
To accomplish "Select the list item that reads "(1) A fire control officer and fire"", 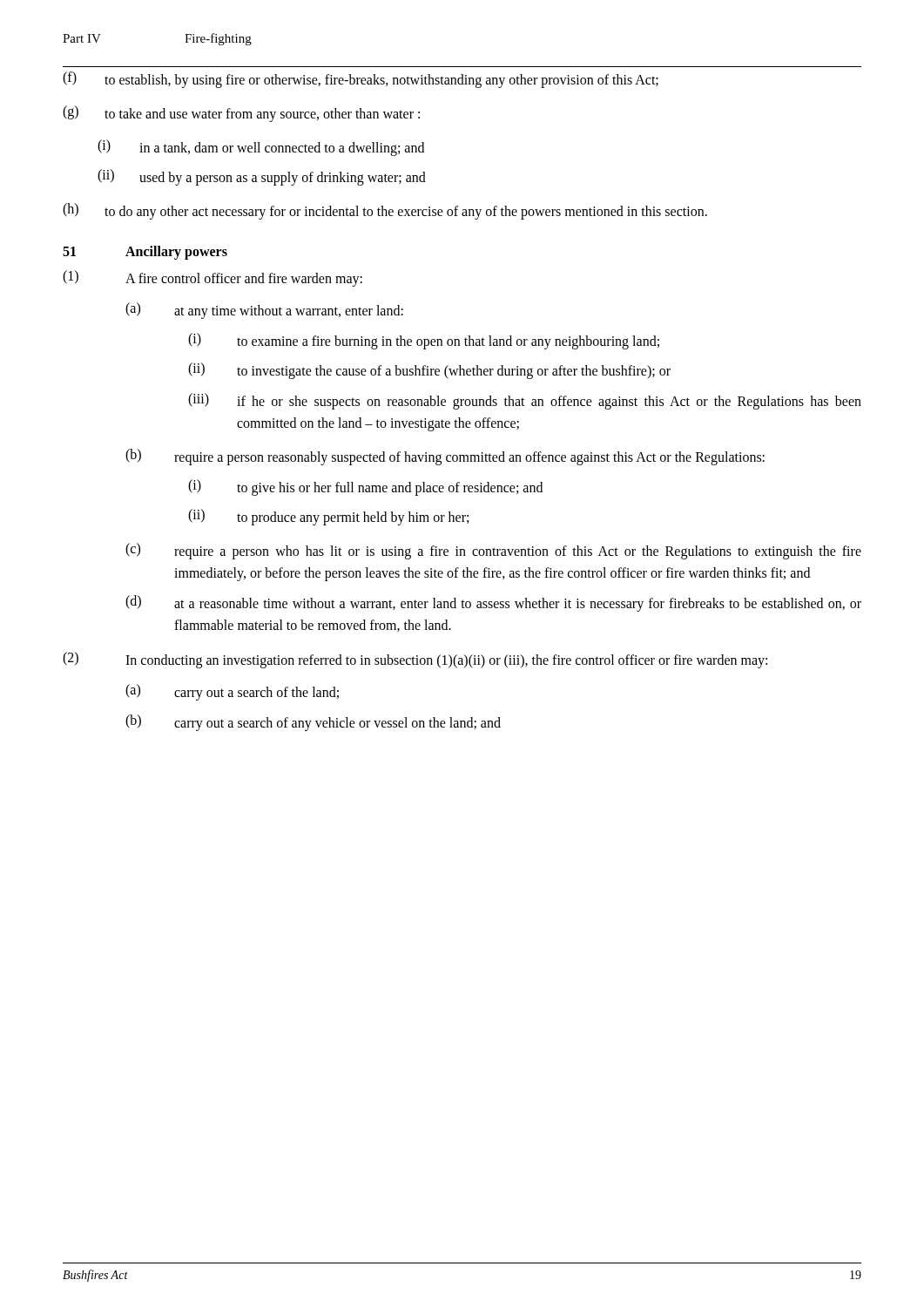I will click(212, 278).
